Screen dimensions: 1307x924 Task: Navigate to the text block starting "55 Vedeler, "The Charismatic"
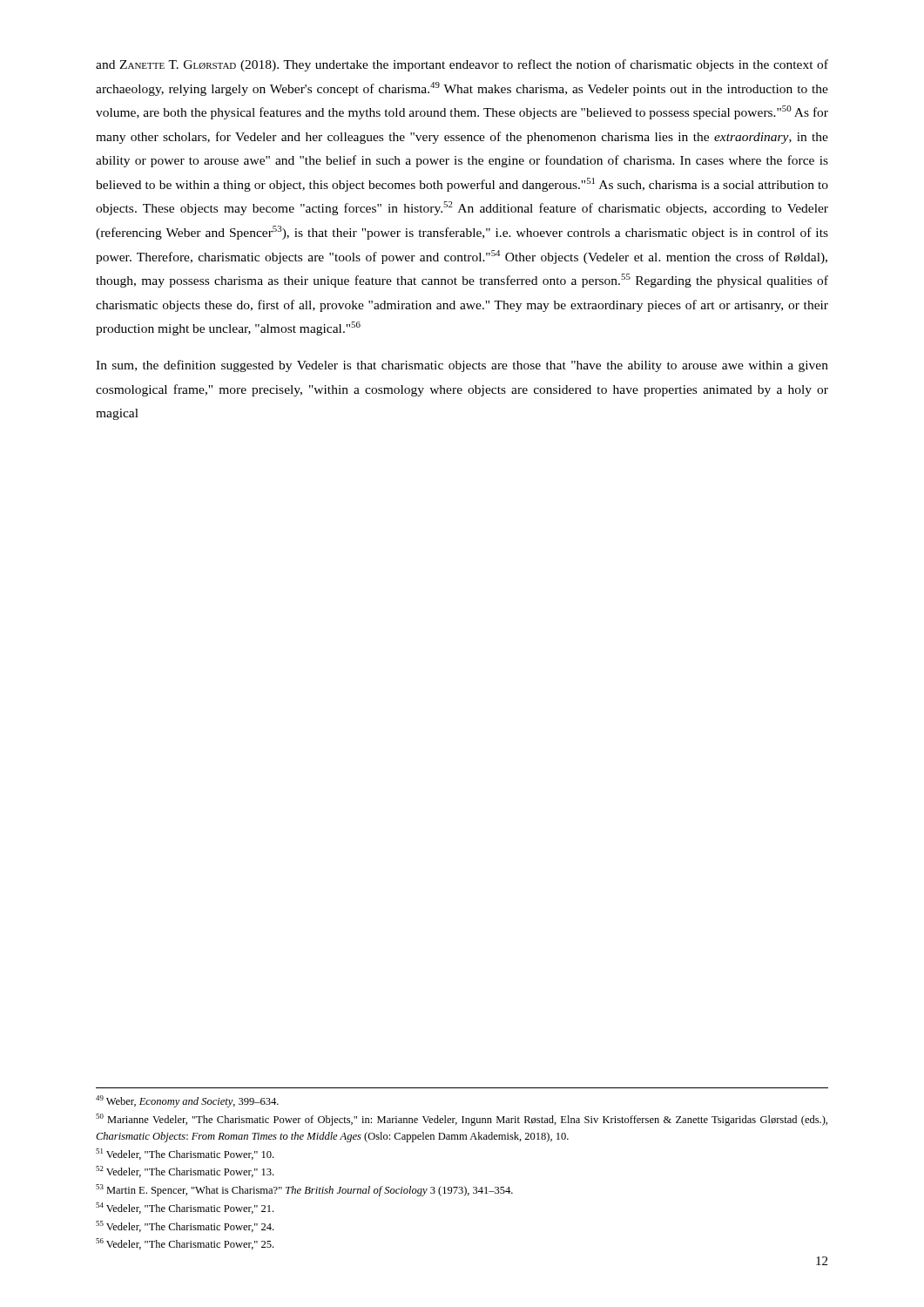pos(185,1226)
